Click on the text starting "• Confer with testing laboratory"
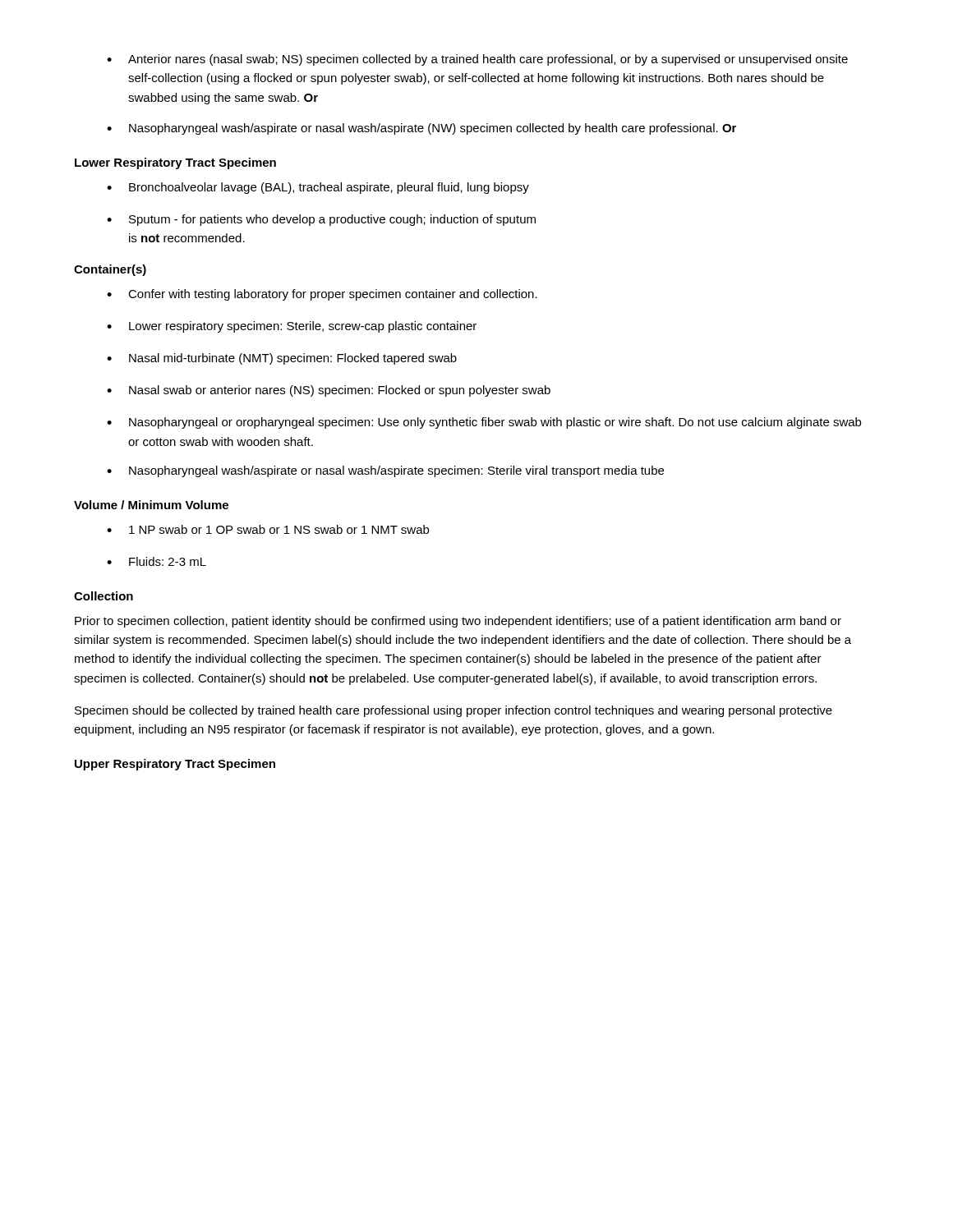Viewport: 953px width, 1232px height. [x=322, y=295]
